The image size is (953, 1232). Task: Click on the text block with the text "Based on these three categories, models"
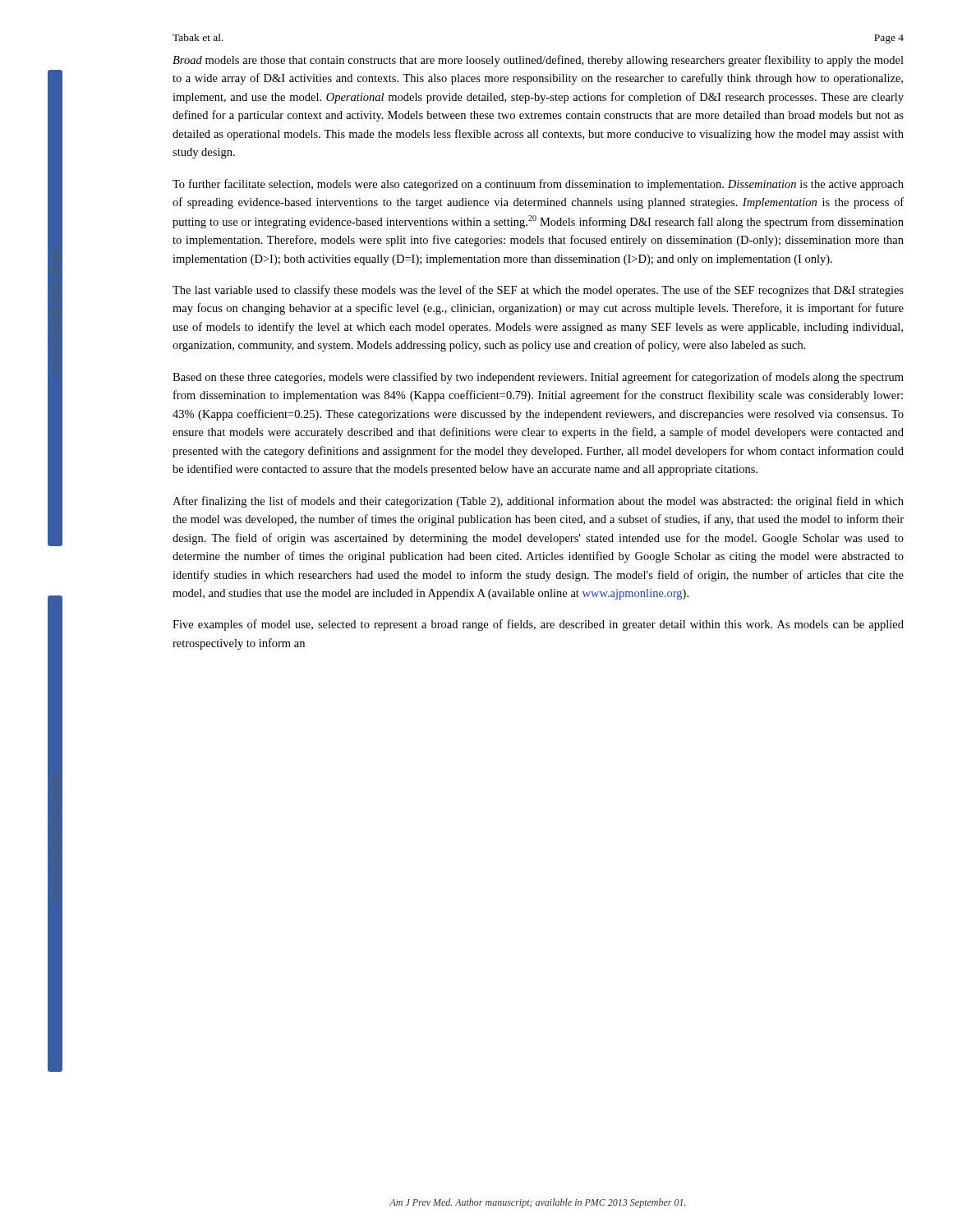pyautogui.click(x=538, y=423)
